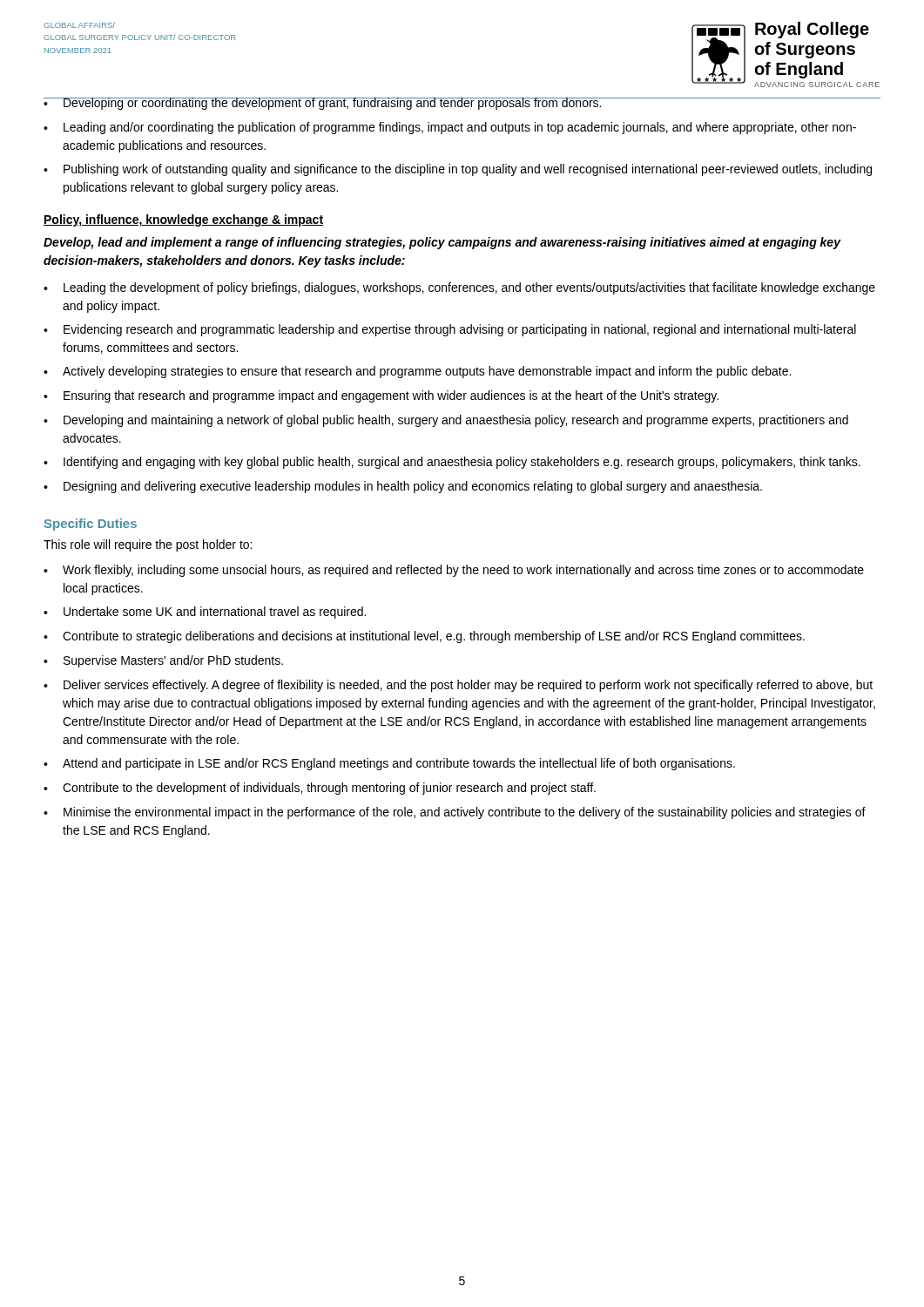Find the block on this page that starts "• Contribute to strategic deliberations"
Screen dimensions: 1307x924
pos(424,637)
